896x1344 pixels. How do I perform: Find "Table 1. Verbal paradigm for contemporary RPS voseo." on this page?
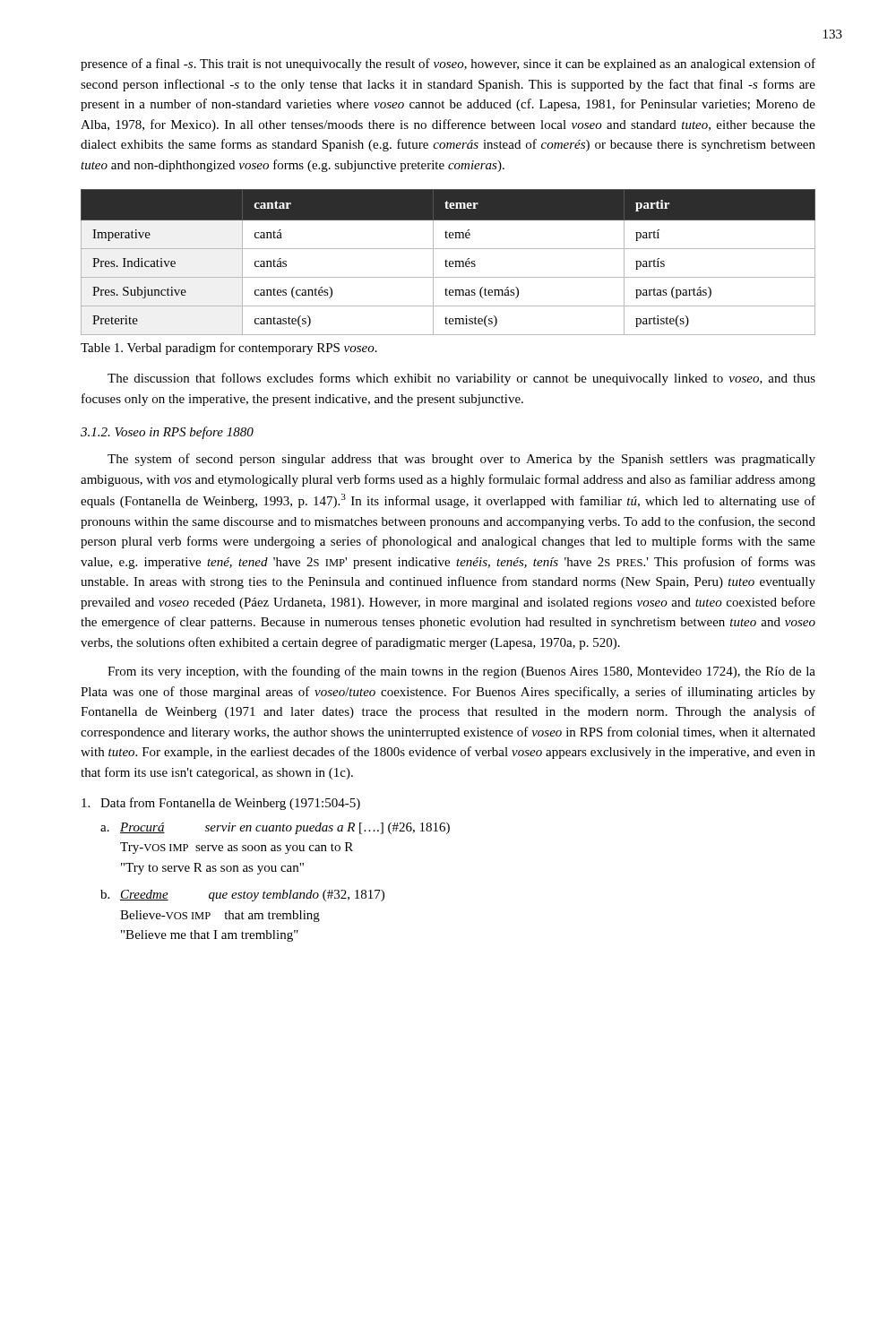click(x=229, y=348)
